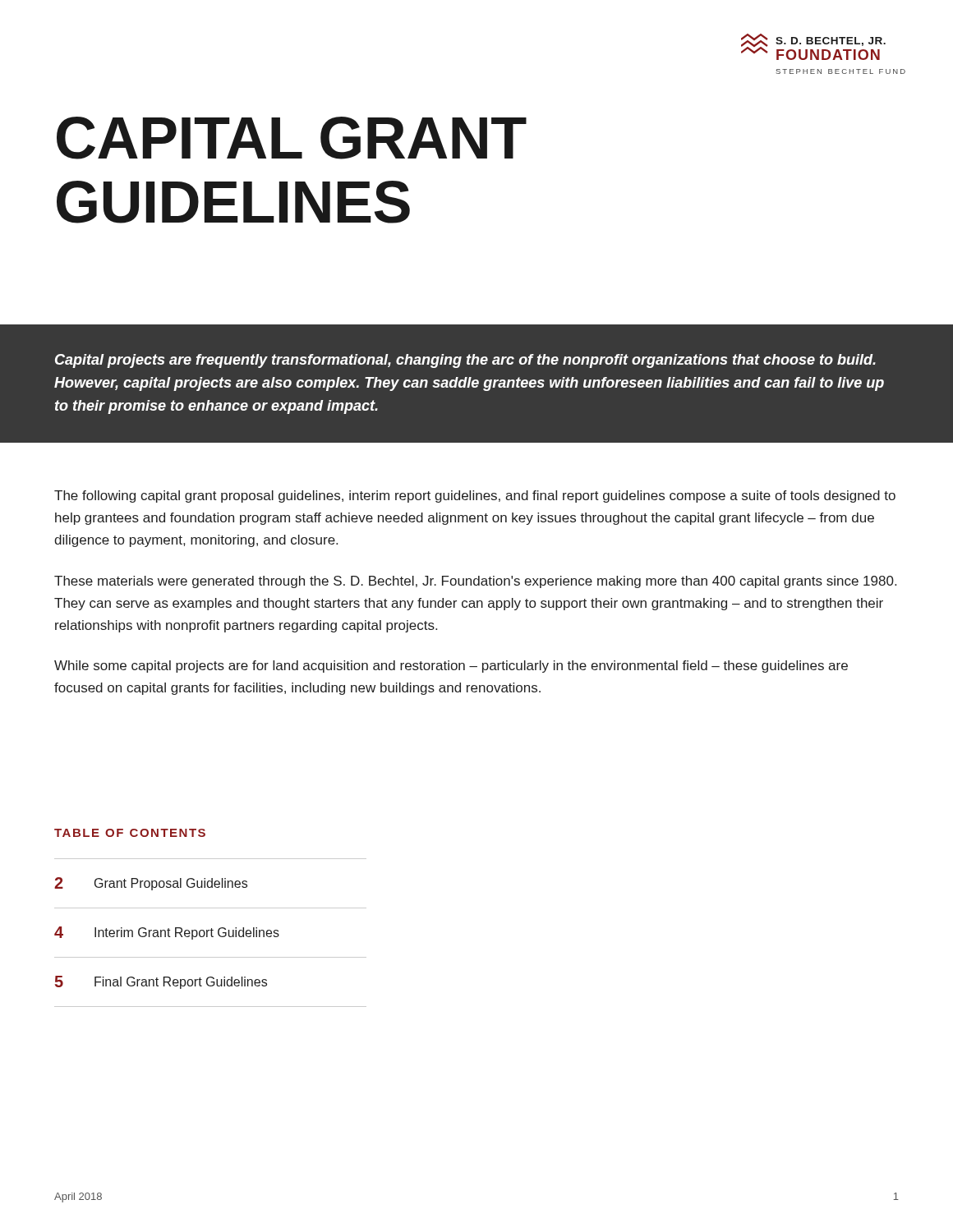Find the list item that reads "5 Final Grant Report Guidelines"
953x1232 pixels.
161,982
